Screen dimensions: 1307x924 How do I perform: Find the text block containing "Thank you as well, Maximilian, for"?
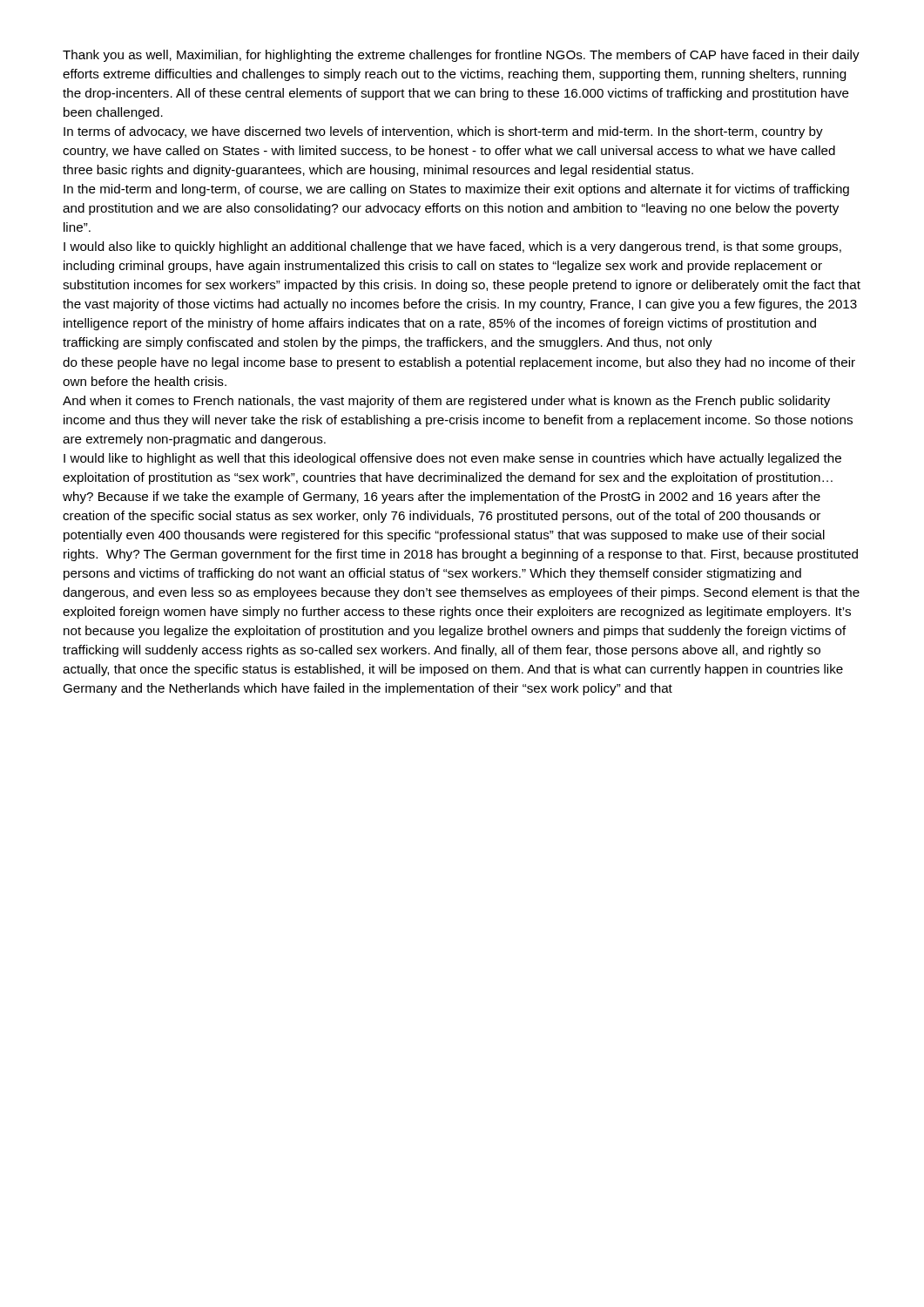pyautogui.click(x=462, y=372)
